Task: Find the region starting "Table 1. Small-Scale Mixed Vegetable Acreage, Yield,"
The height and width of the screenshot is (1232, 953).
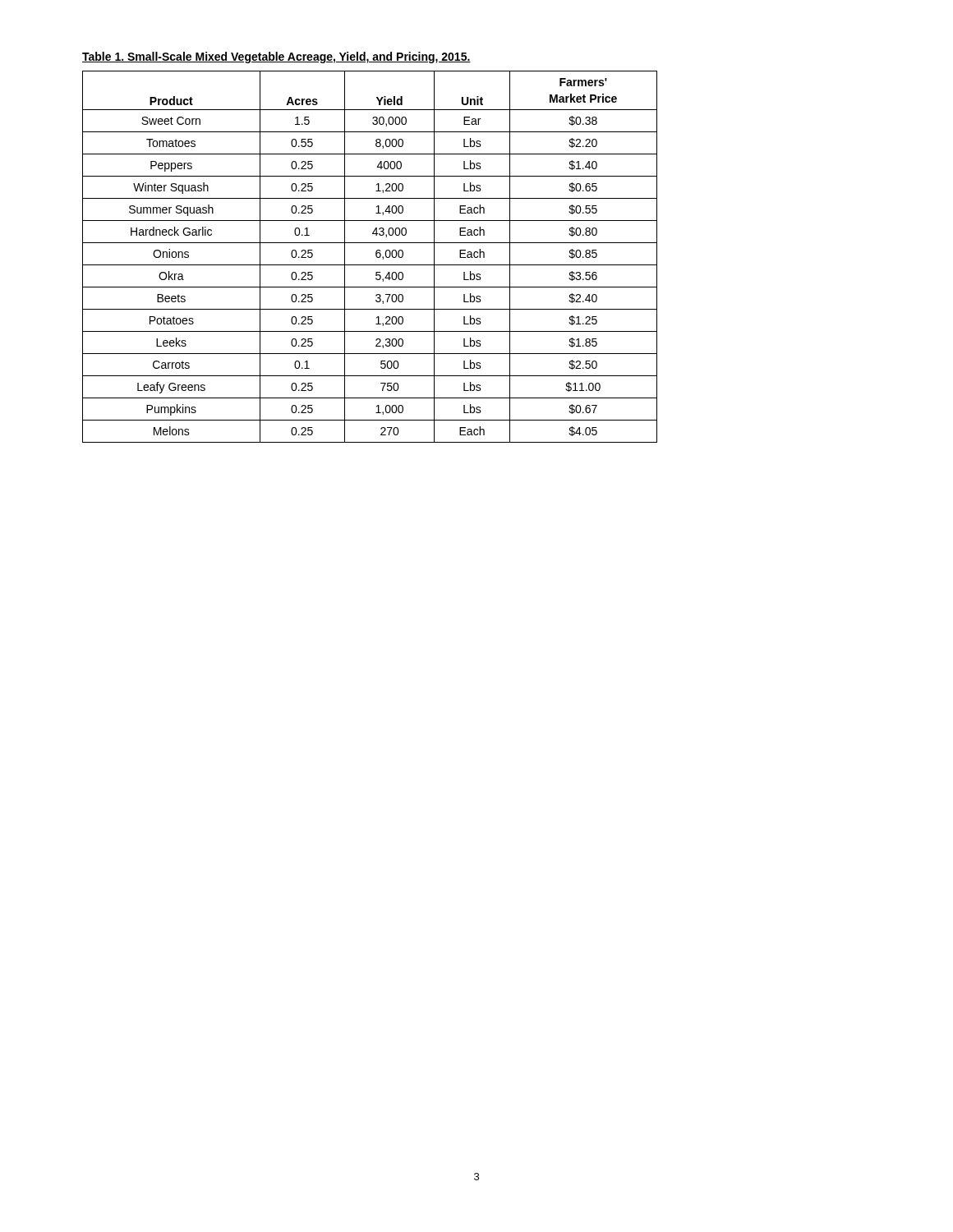Action: [276, 57]
